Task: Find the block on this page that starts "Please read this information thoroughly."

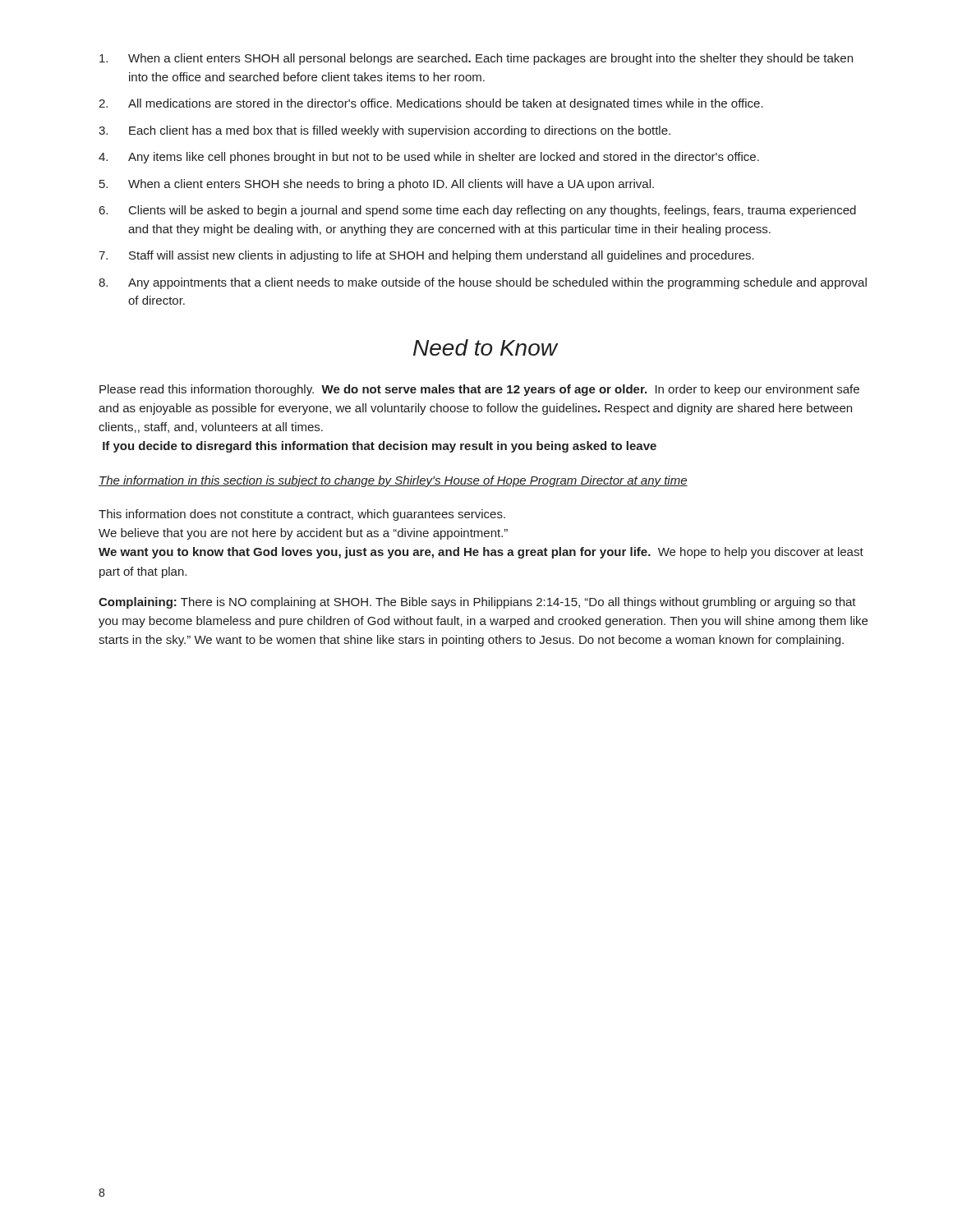Action: [x=479, y=417]
